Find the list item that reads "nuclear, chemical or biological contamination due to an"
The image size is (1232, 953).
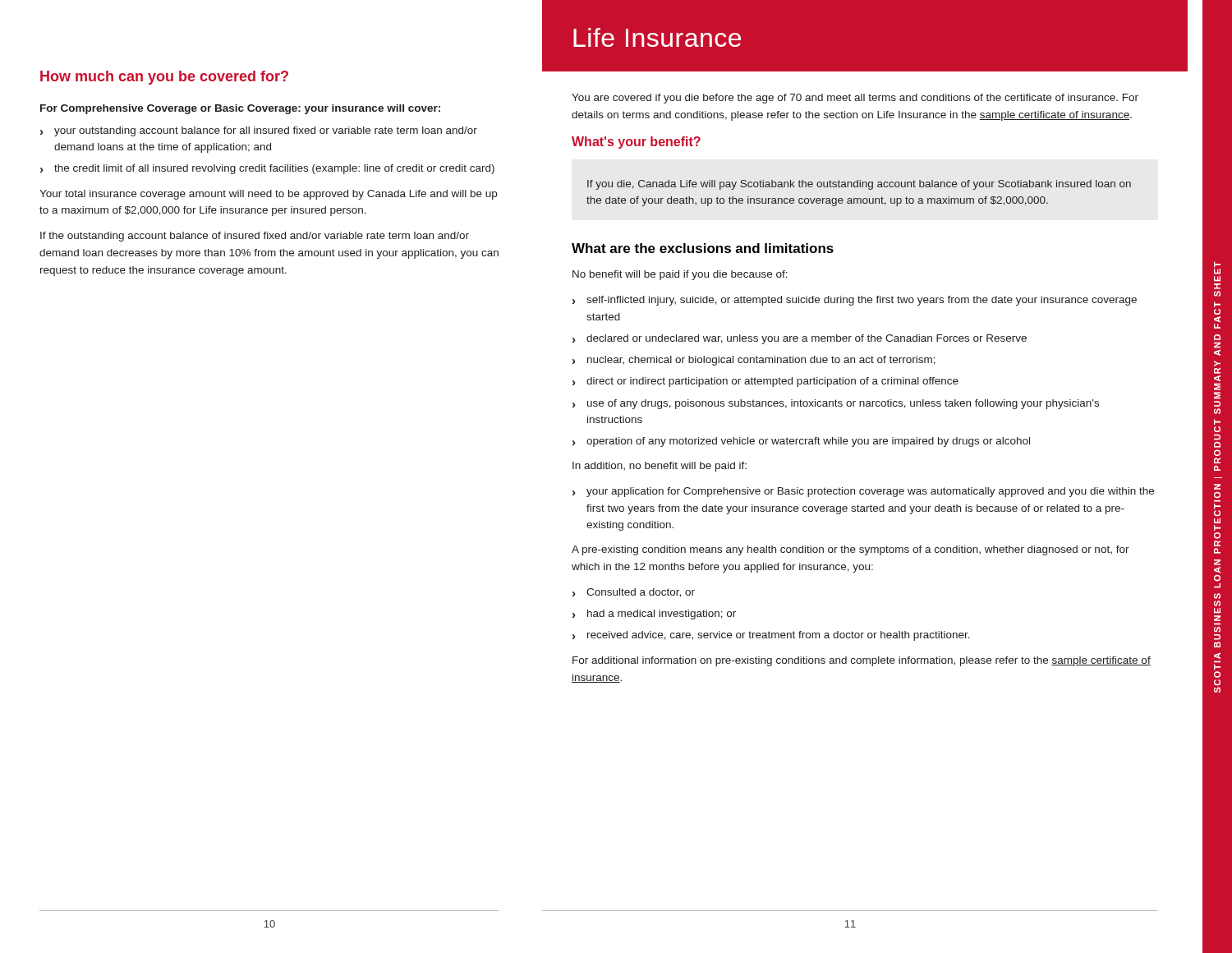(x=761, y=360)
